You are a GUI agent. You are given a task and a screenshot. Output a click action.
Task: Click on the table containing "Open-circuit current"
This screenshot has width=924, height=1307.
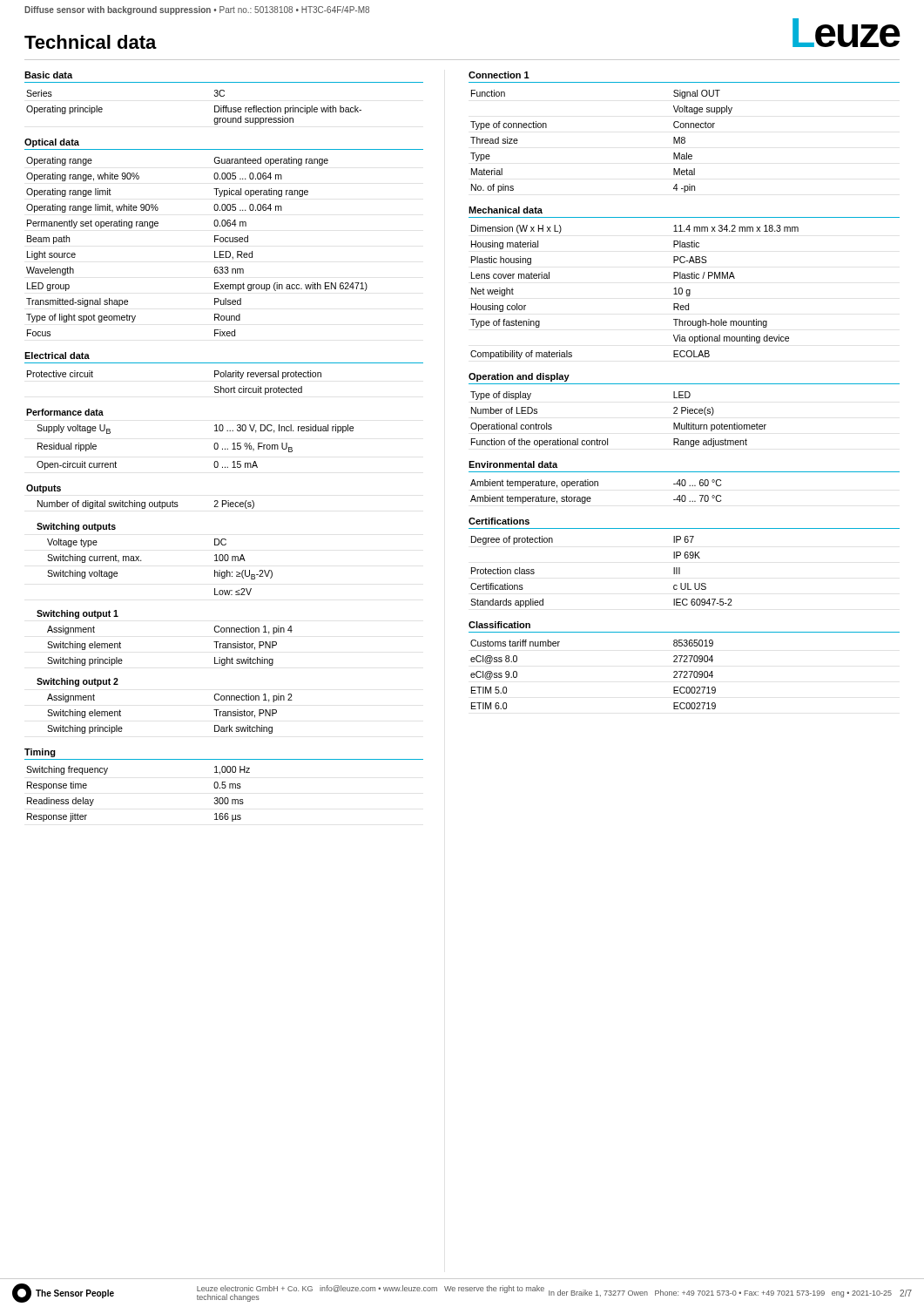[x=224, y=438]
